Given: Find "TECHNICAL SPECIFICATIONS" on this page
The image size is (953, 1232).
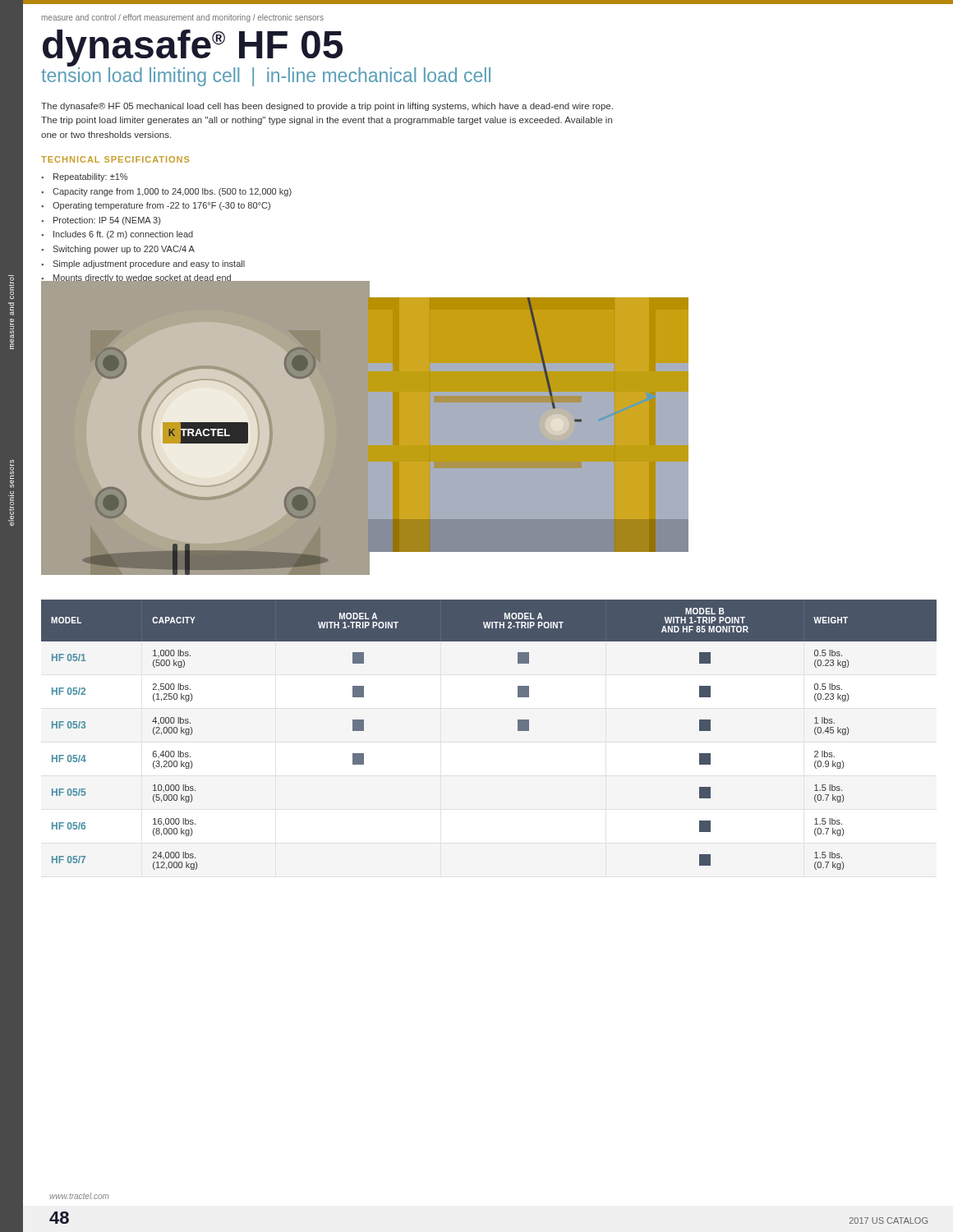Looking at the screenshot, I should click(116, 159).
